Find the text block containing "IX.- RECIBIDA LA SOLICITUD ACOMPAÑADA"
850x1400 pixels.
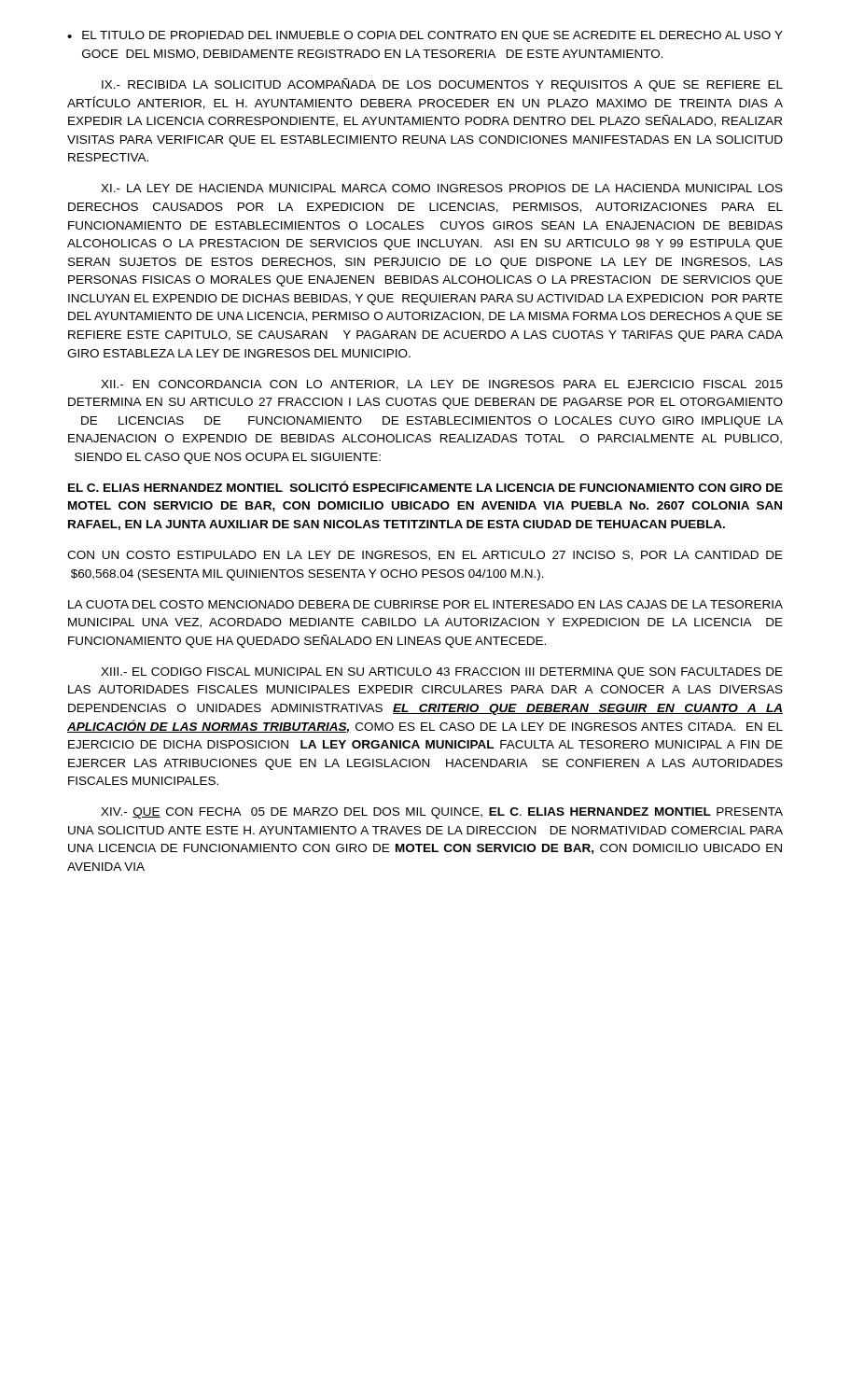425,121
